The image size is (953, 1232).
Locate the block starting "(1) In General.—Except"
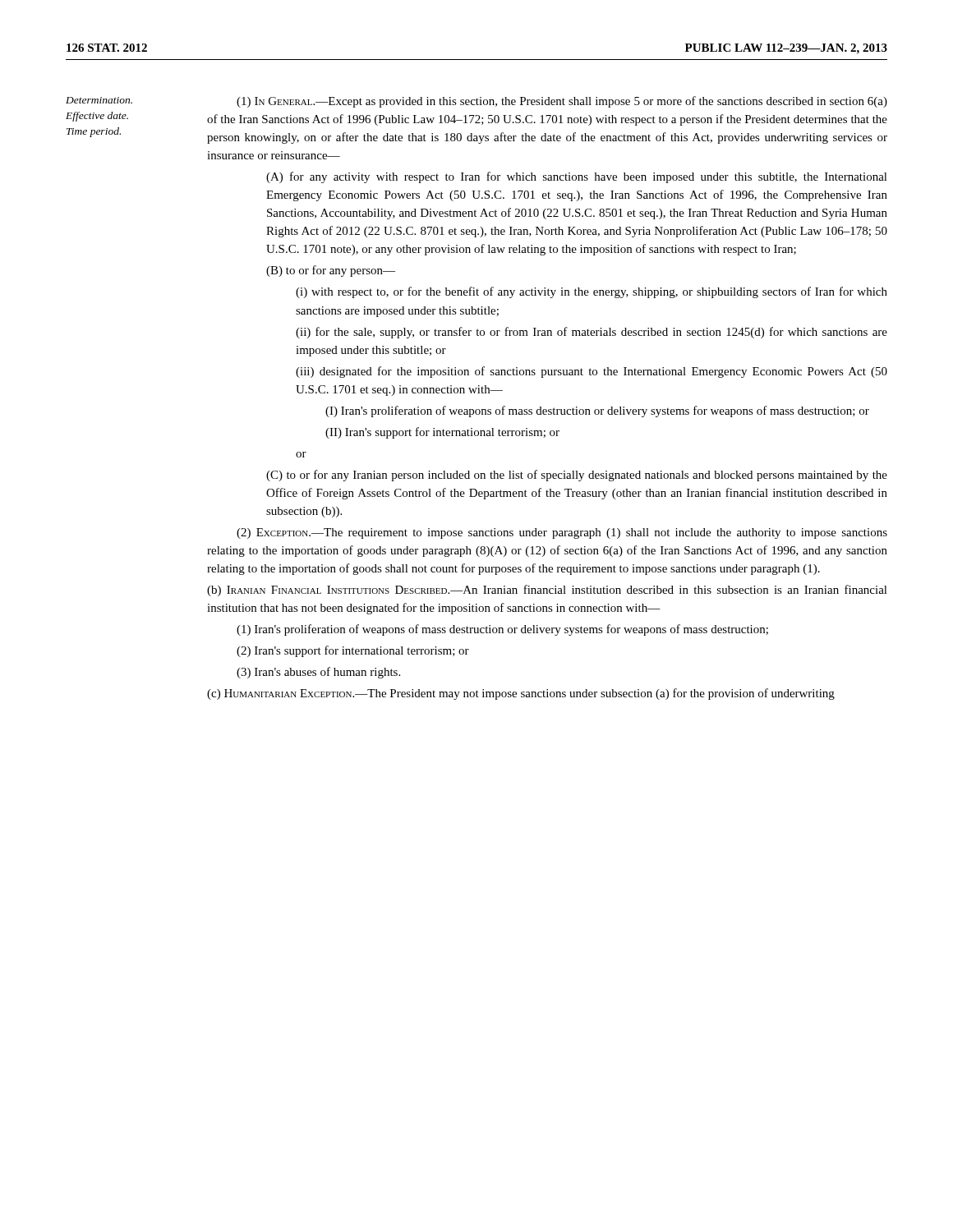[547, 397]
